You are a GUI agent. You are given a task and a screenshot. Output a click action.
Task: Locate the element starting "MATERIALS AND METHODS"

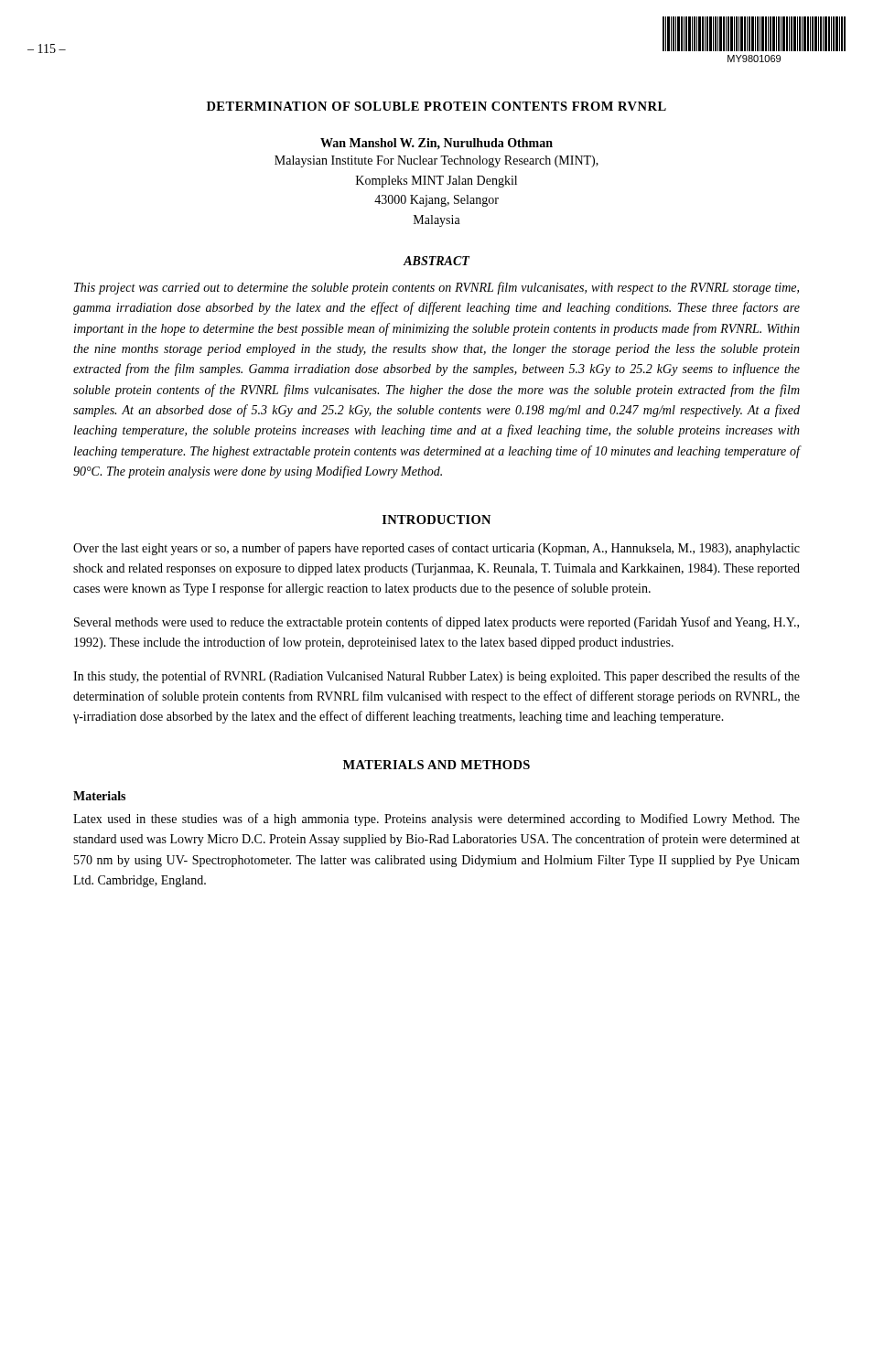coord(436,764)
